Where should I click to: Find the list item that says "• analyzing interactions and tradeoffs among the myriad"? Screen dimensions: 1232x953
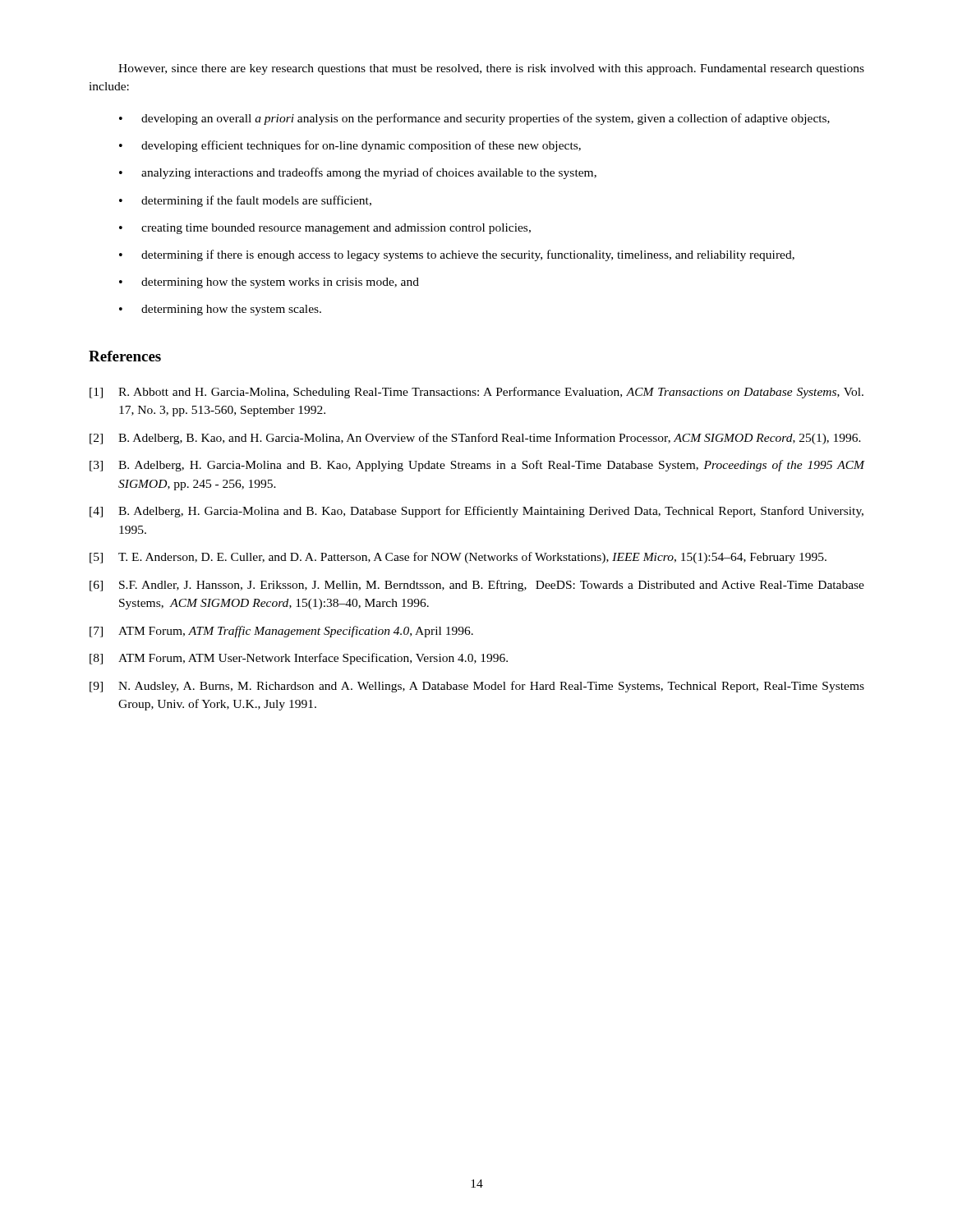click(x=358, y=173)
